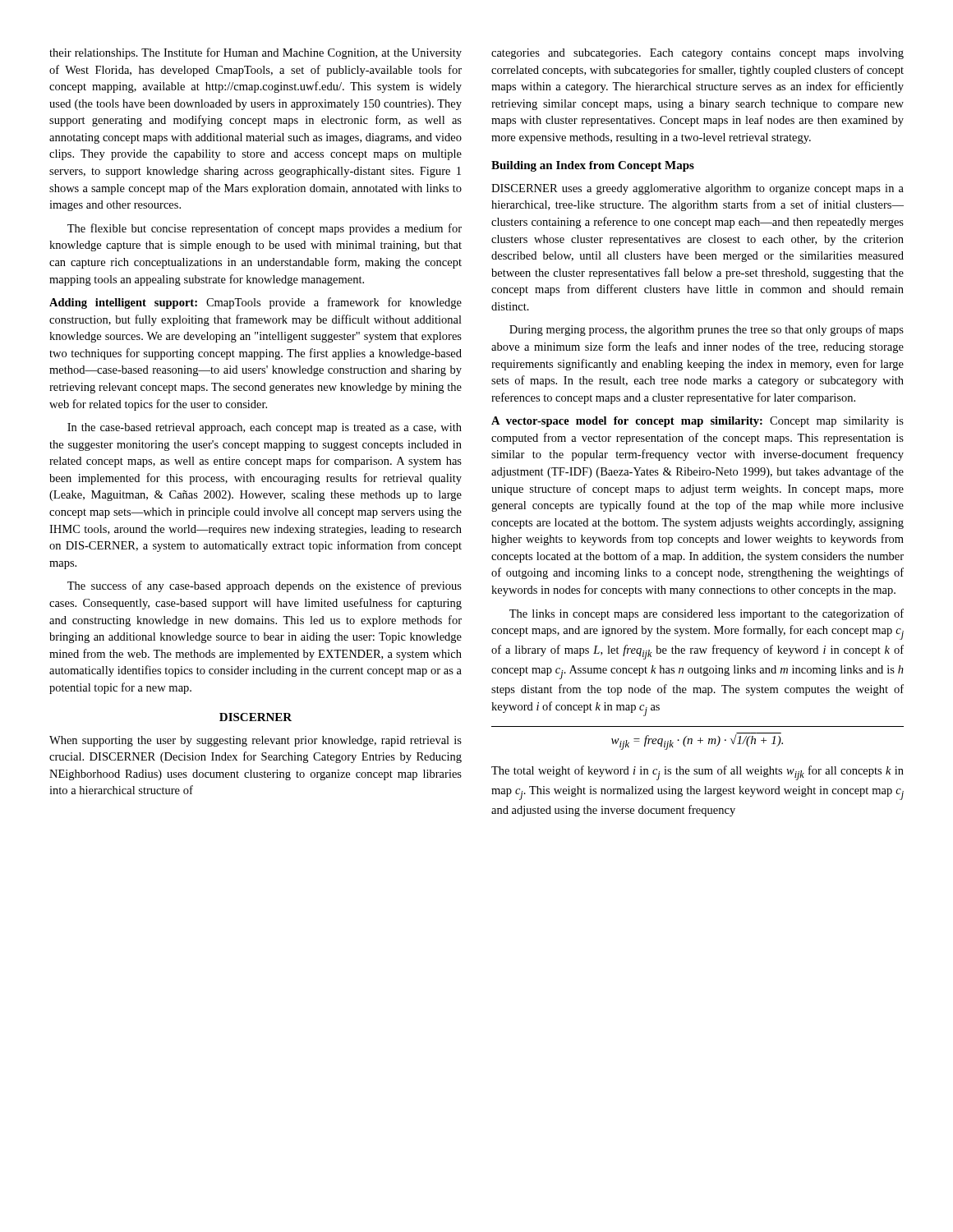Click the passage that begins "When supporting the user by suggesting relevant prior"

click(255, 765)
